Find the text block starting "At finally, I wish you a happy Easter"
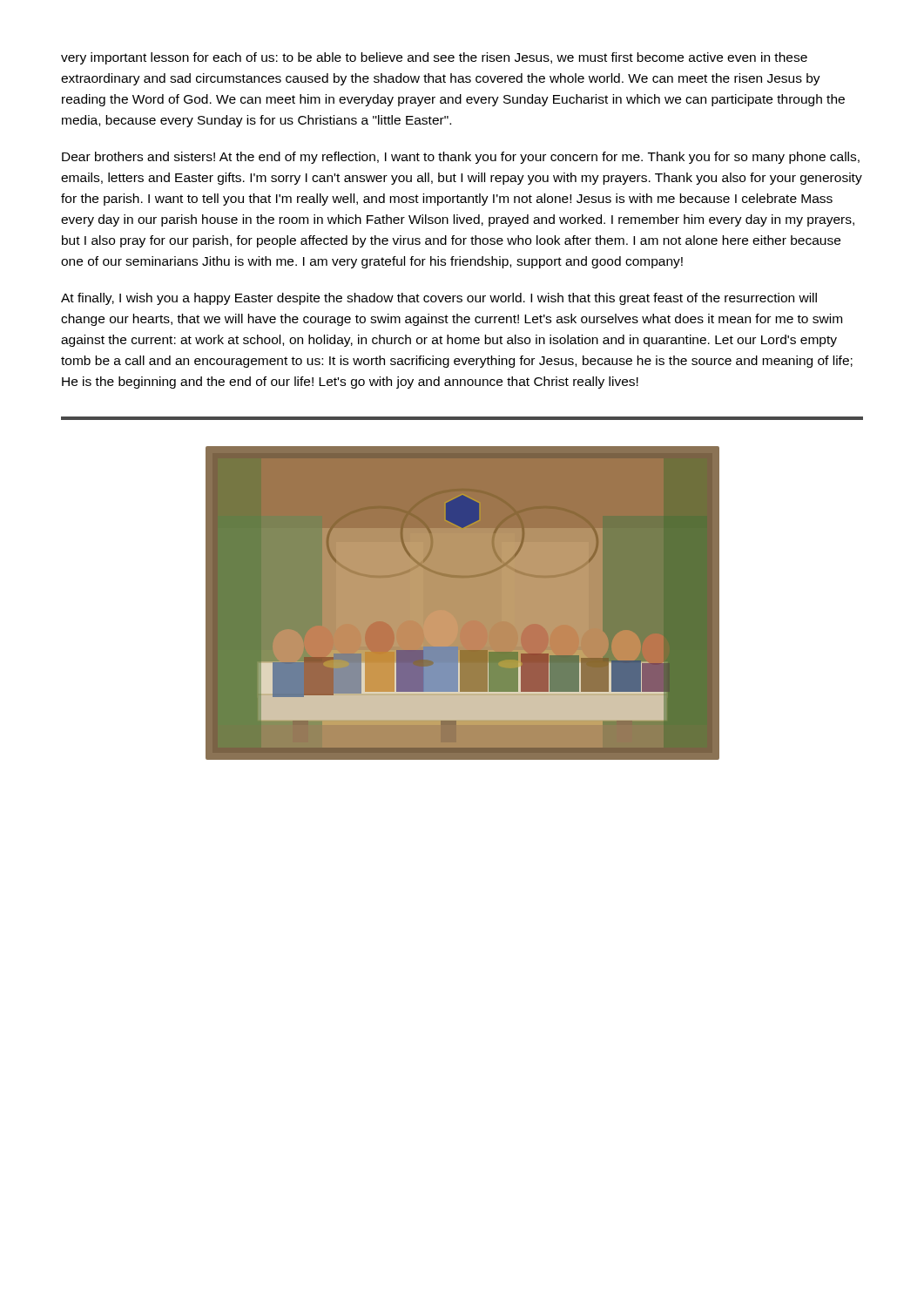Viewport: 924px width, 1307px height. point(457,340)
